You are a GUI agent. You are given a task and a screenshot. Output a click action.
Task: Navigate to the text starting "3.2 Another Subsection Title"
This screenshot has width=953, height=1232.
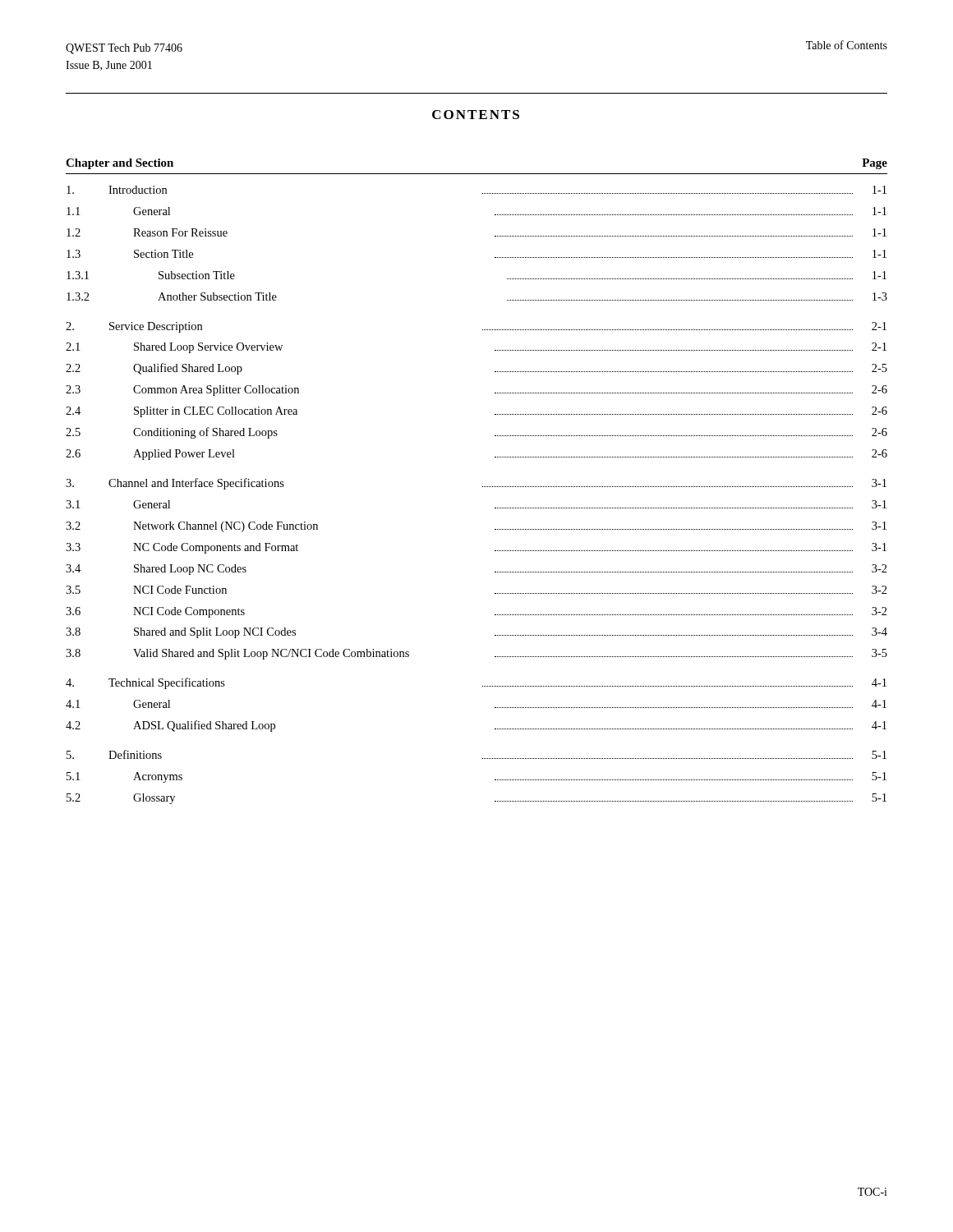(x=78, y=296)
